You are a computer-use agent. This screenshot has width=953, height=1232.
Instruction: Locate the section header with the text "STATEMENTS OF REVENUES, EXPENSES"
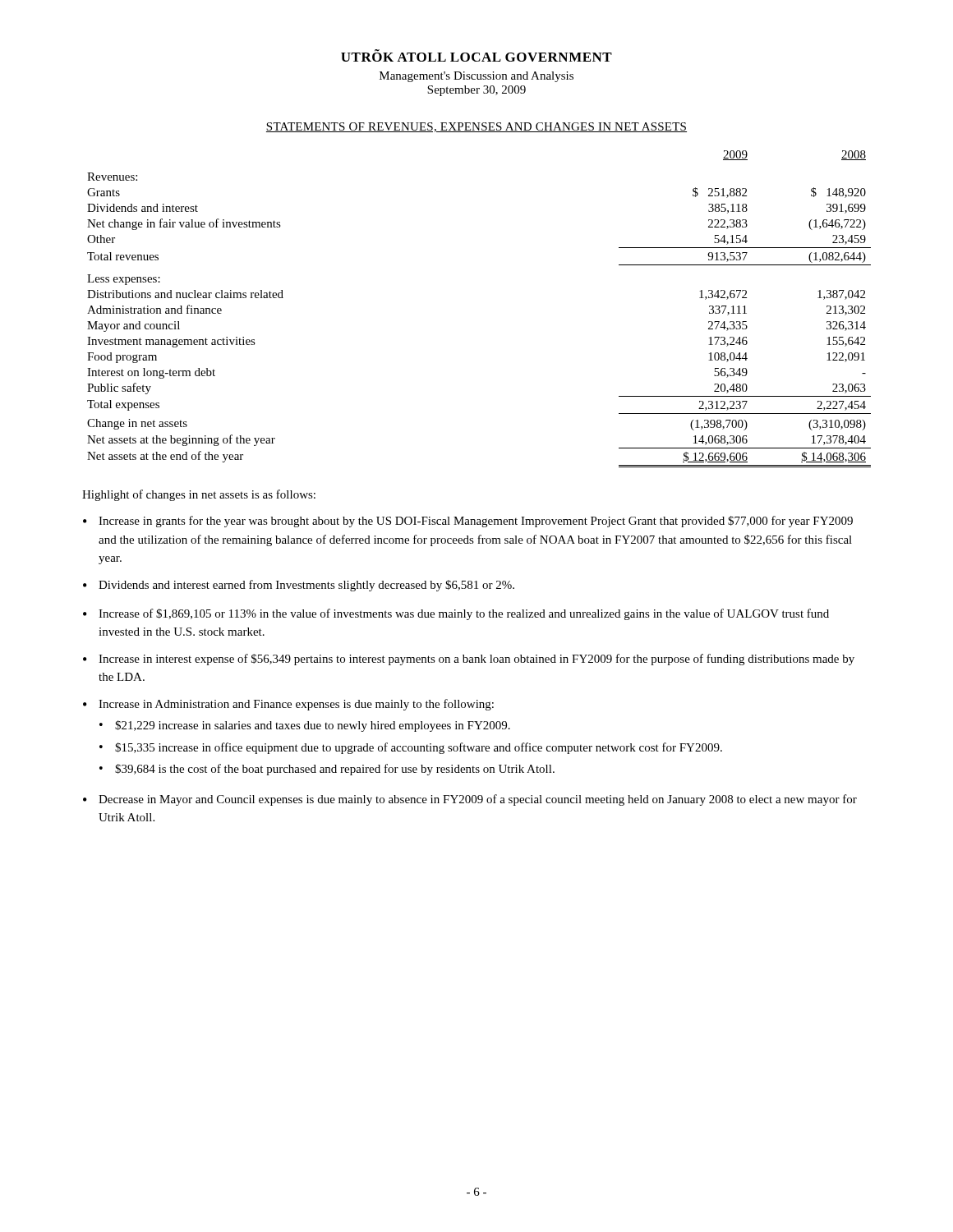[476, 126]
